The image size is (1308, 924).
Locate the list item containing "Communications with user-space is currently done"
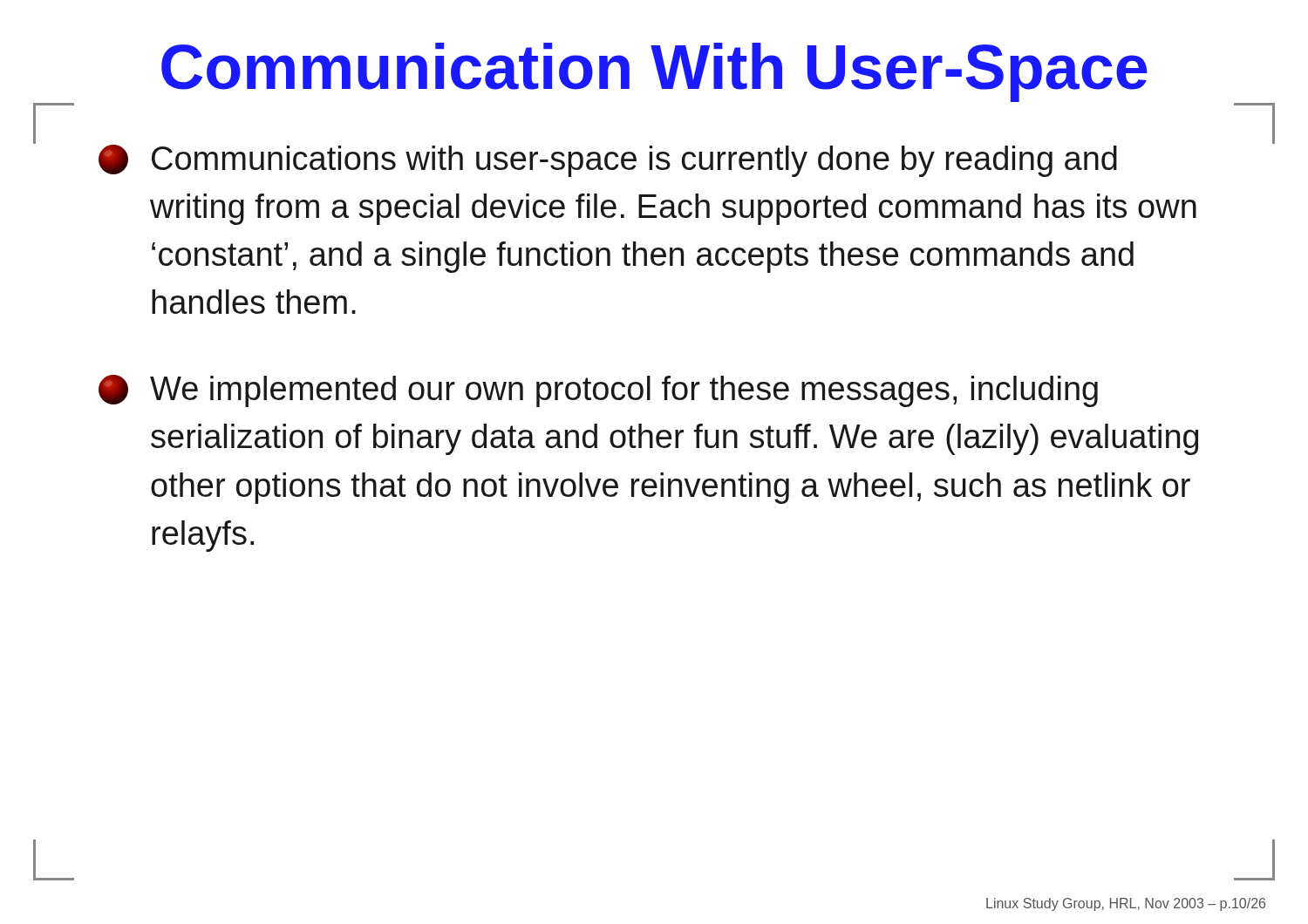(654, 231)
